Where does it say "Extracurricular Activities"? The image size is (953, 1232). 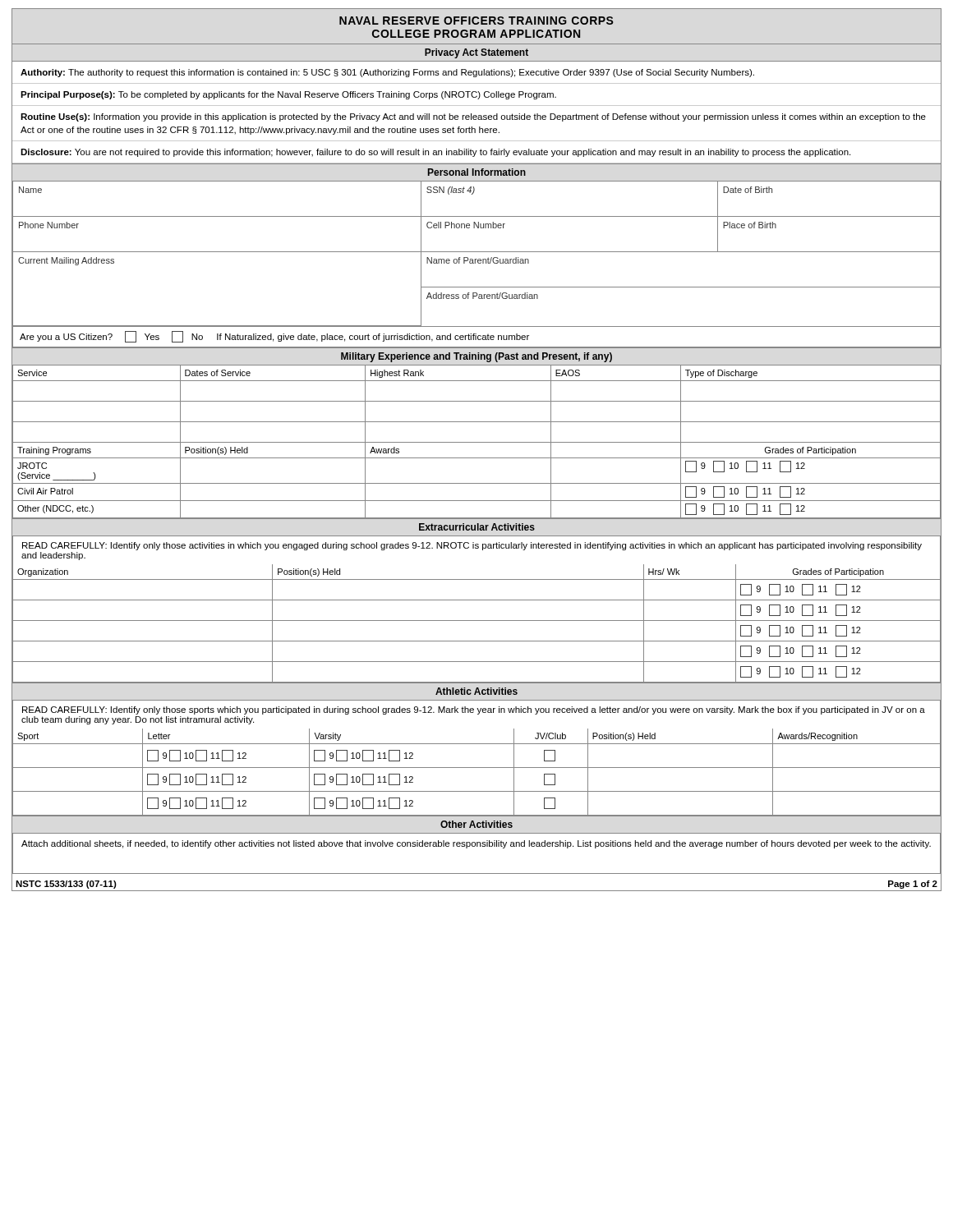coord(476,527)
